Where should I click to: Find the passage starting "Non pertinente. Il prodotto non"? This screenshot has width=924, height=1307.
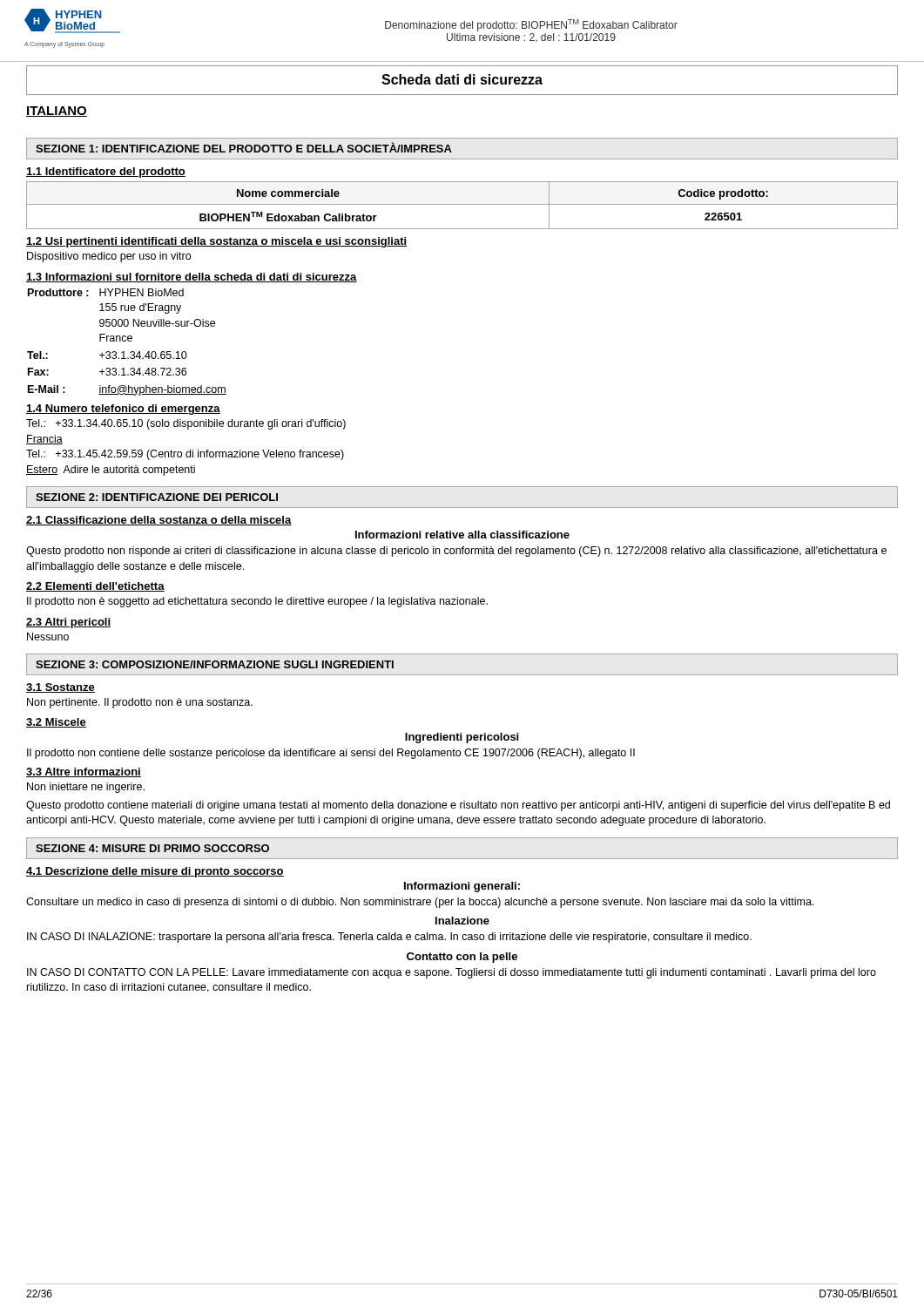pos(140,703)
